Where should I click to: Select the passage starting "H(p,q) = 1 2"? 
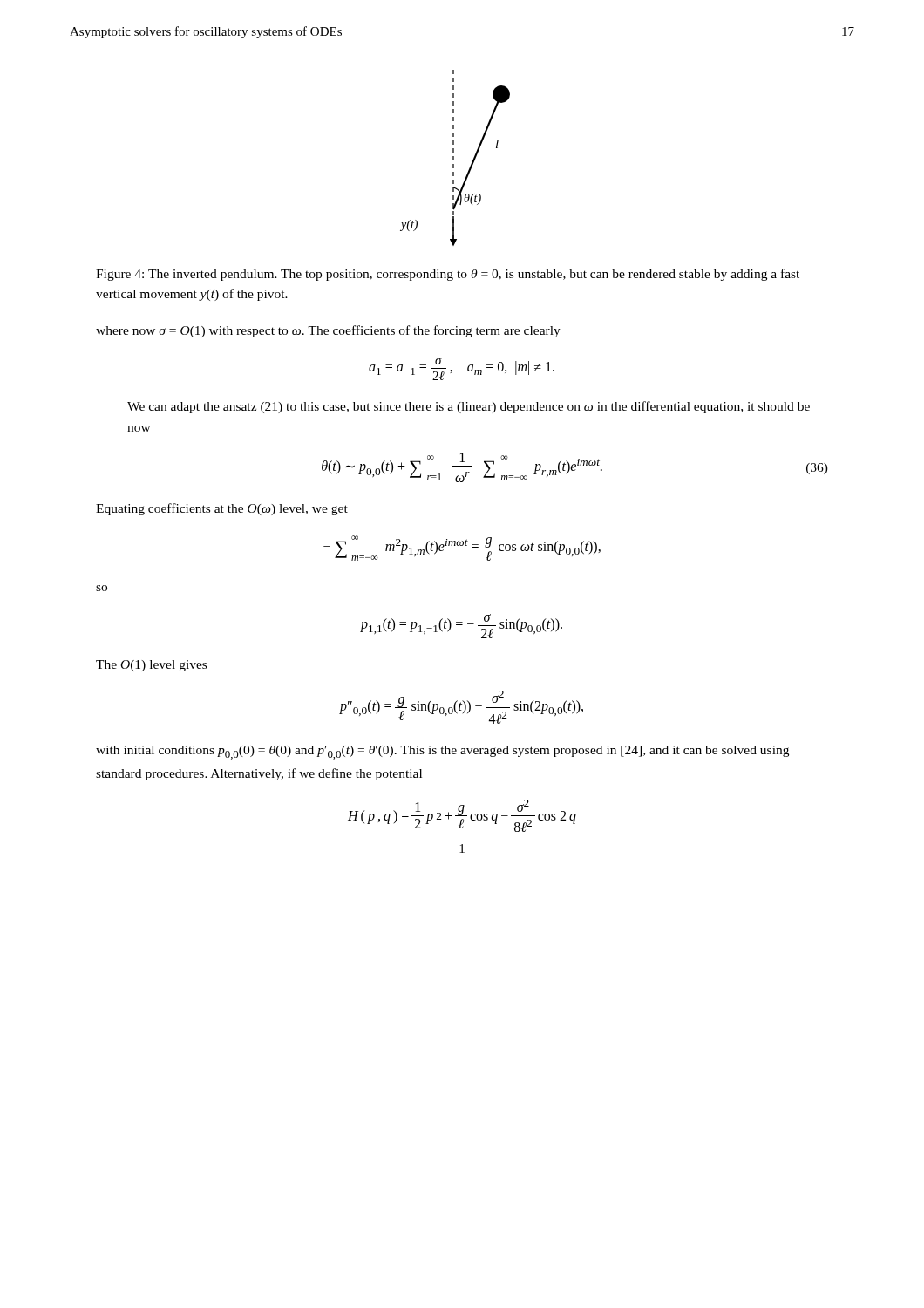point(462,826)
